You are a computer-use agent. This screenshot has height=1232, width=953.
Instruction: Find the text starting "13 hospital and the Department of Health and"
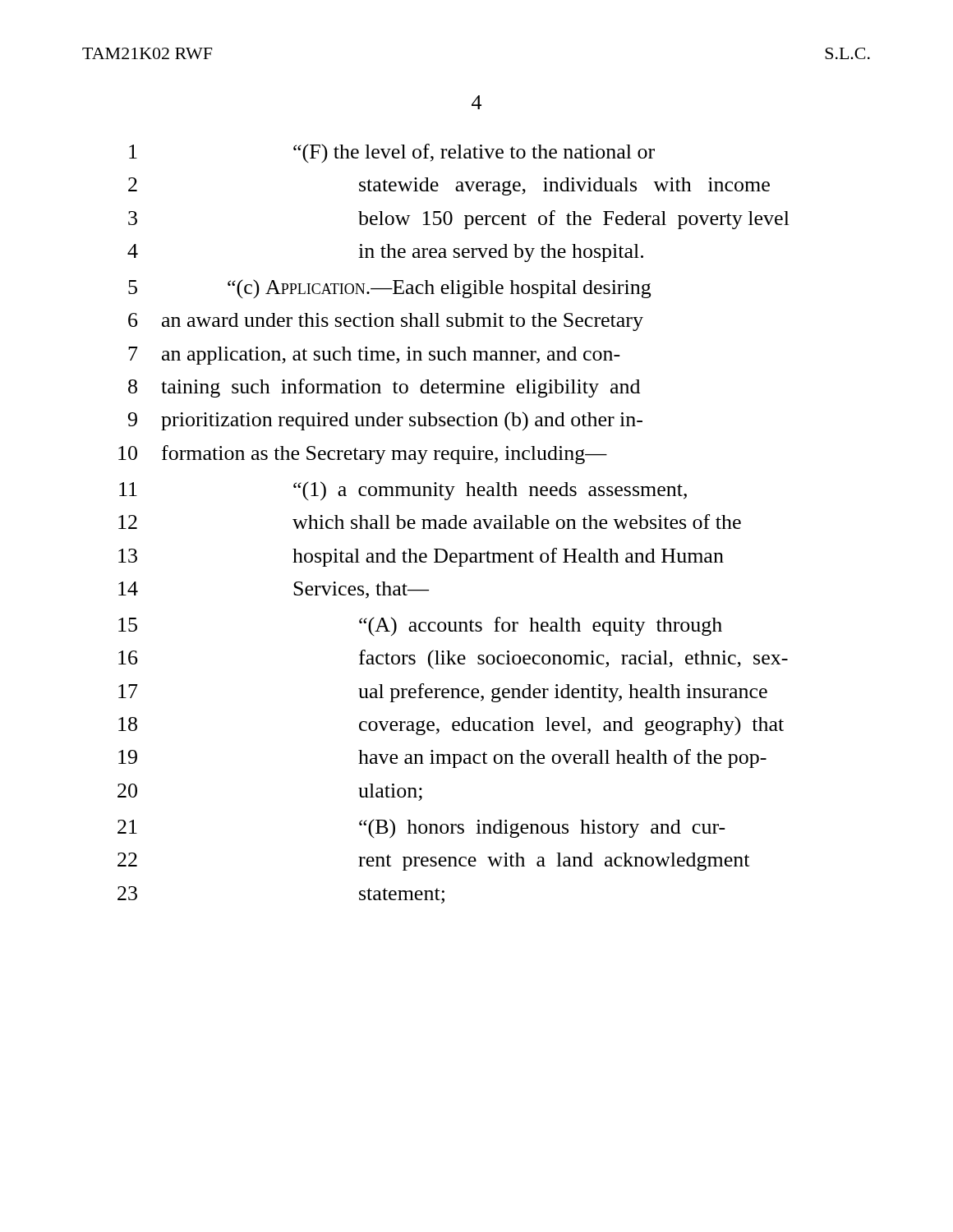click(x=476, y=556)
